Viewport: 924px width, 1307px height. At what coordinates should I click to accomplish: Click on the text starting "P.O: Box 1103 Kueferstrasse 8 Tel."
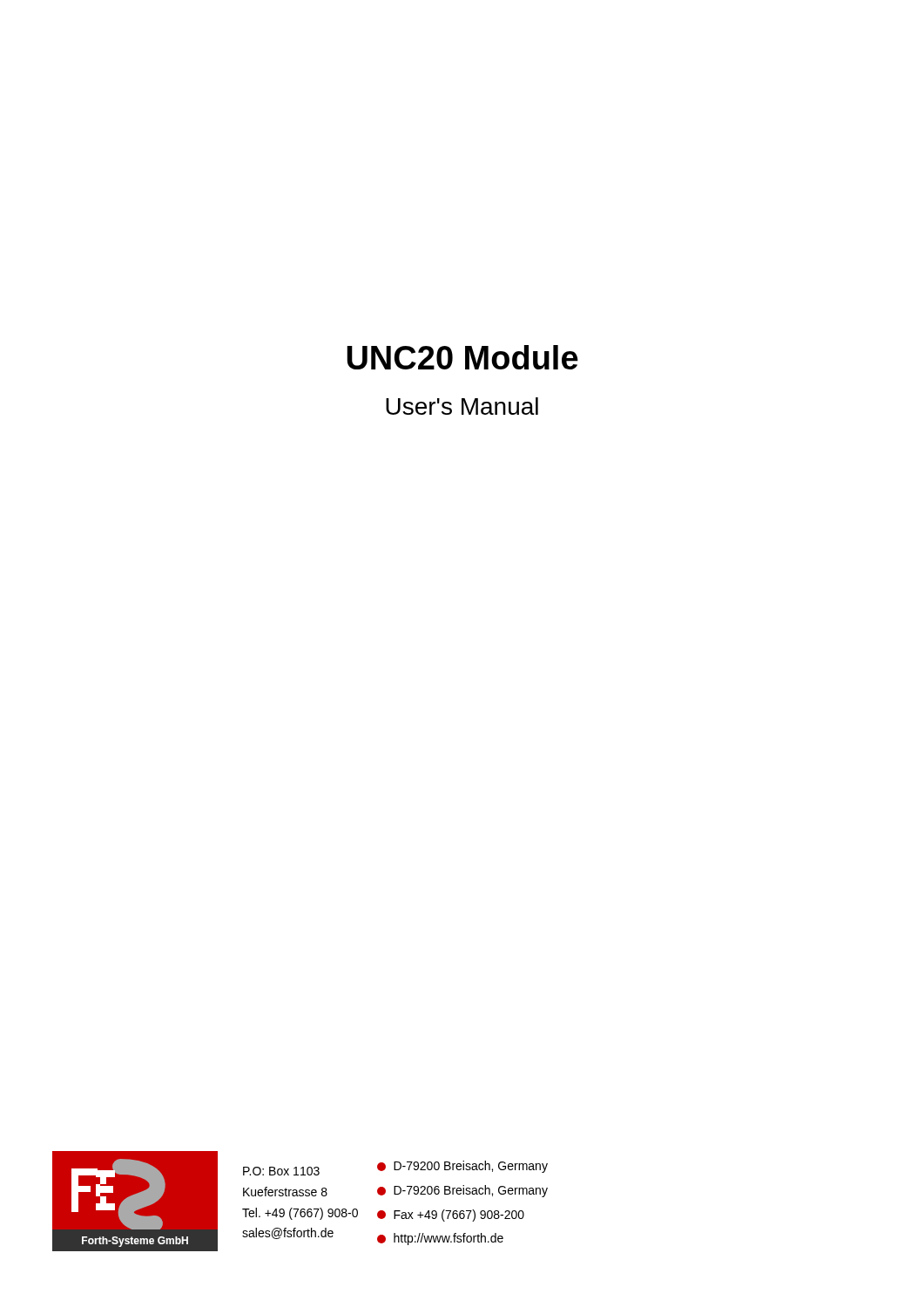(x=300, y=1202)
